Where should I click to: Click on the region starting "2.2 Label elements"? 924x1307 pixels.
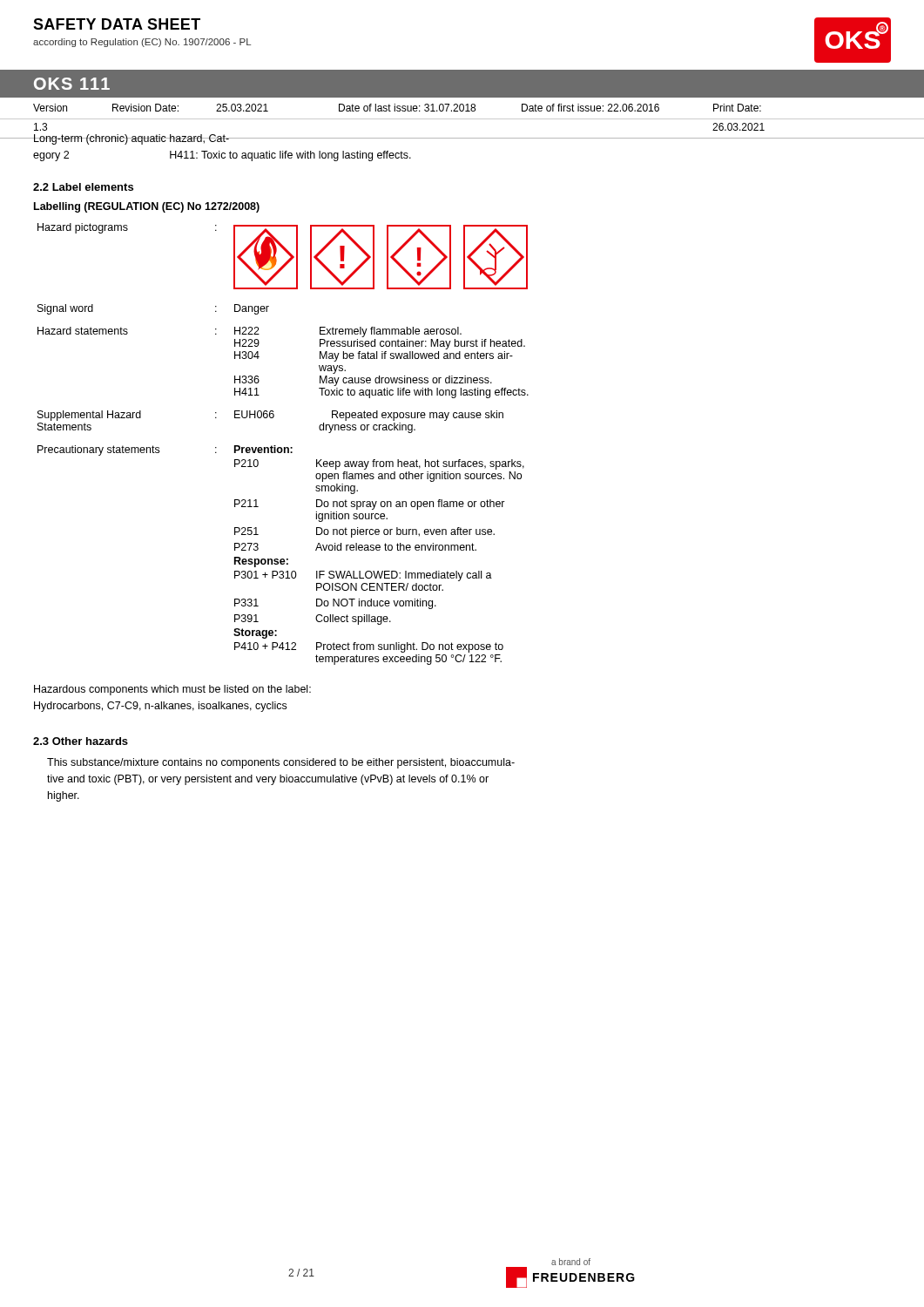point(83,187)
